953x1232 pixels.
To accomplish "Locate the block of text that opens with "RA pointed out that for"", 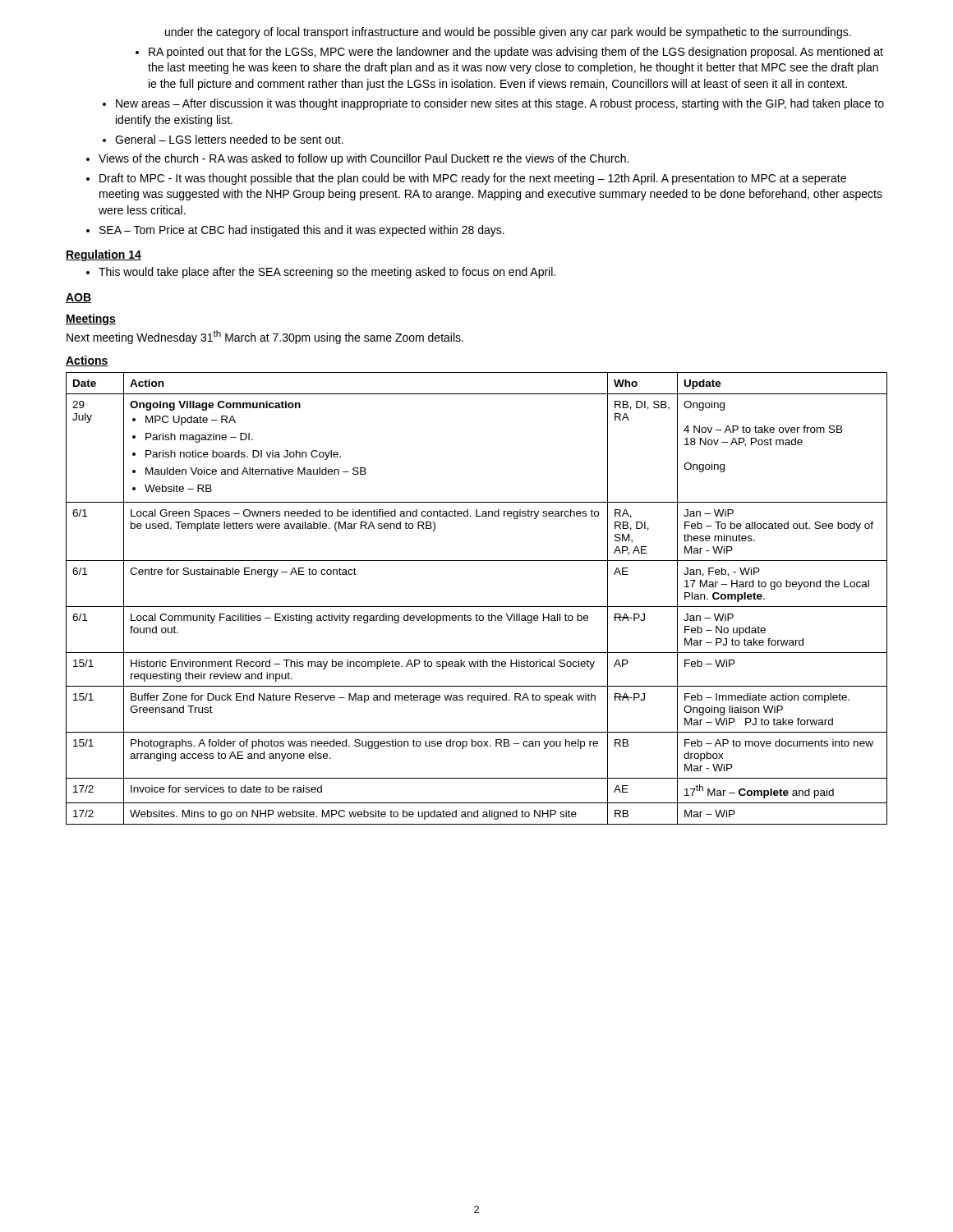I will 516,68.
